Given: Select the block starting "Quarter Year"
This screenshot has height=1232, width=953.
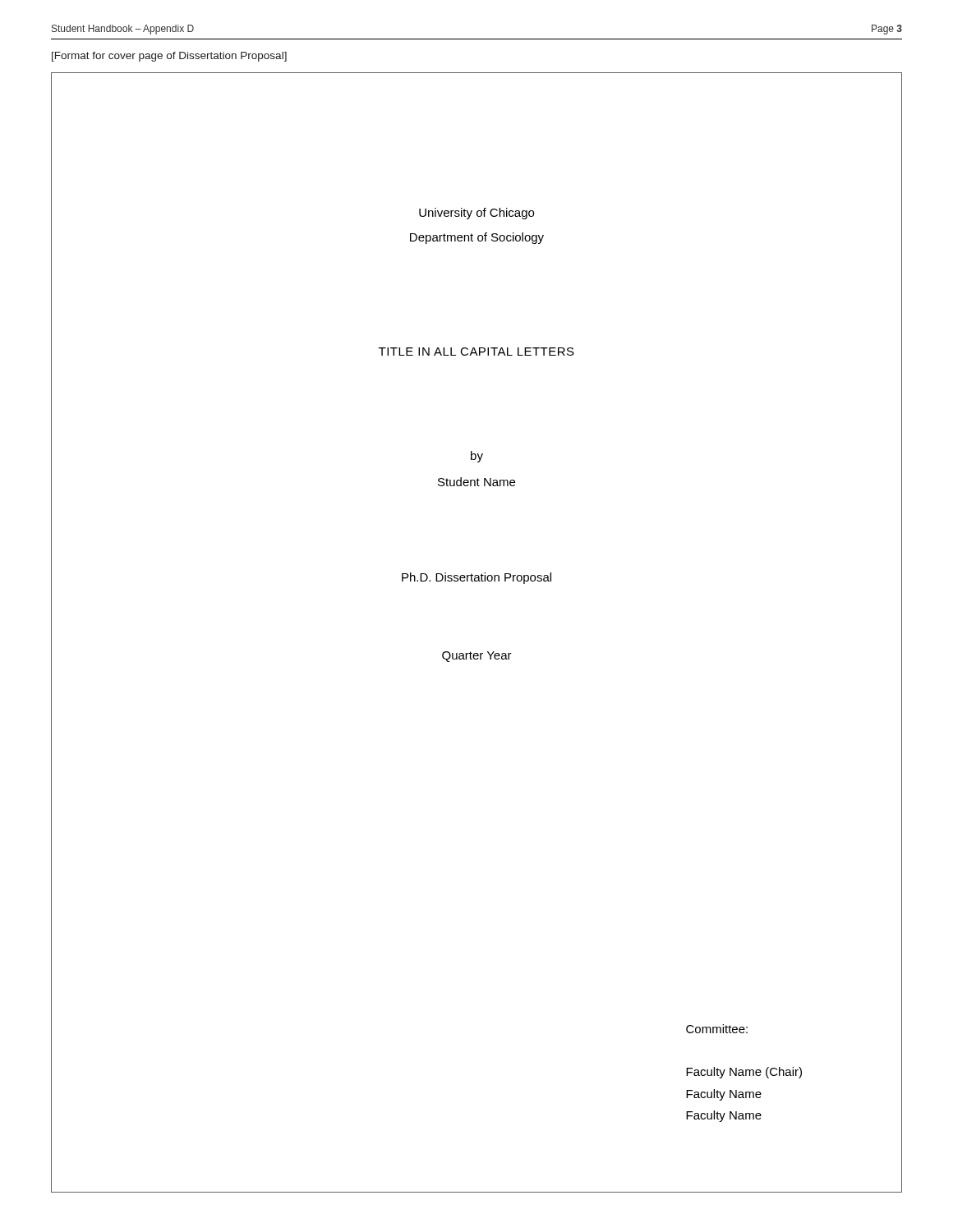Looking at the screenshot, I should (x=476, y=655).
